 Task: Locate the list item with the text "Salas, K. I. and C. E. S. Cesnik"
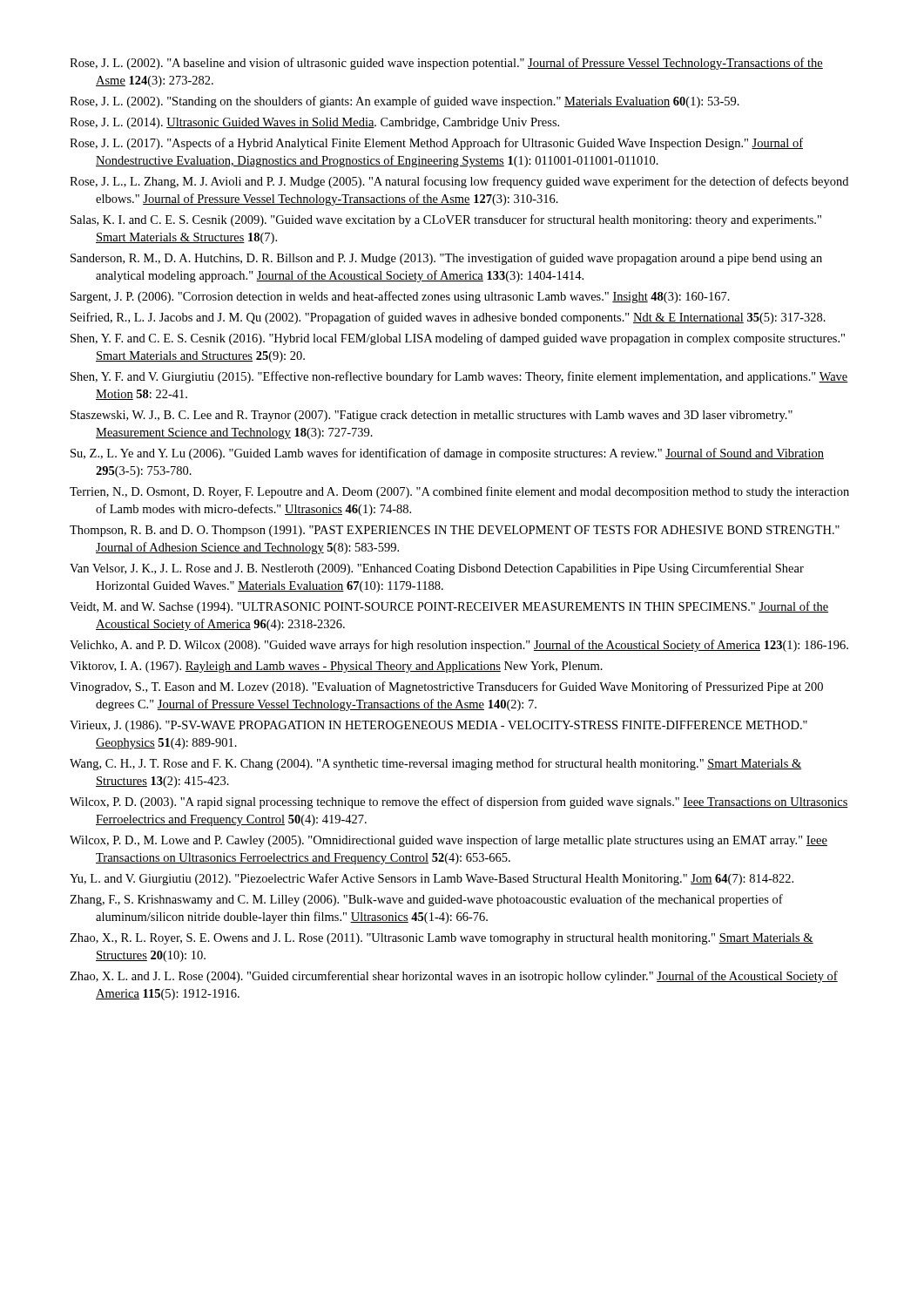point(446,228)
